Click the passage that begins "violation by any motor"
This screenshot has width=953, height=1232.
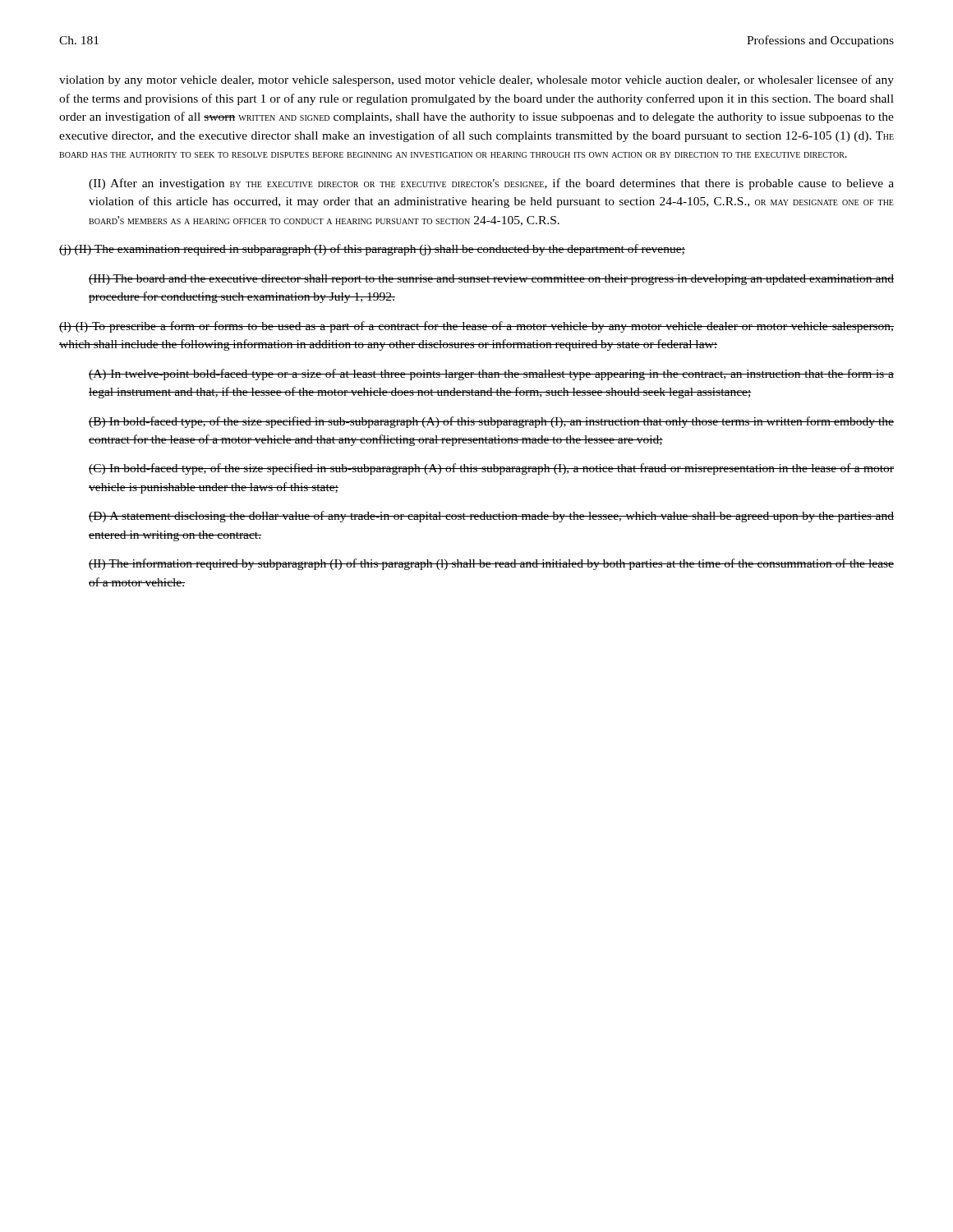tap(476, 117)
